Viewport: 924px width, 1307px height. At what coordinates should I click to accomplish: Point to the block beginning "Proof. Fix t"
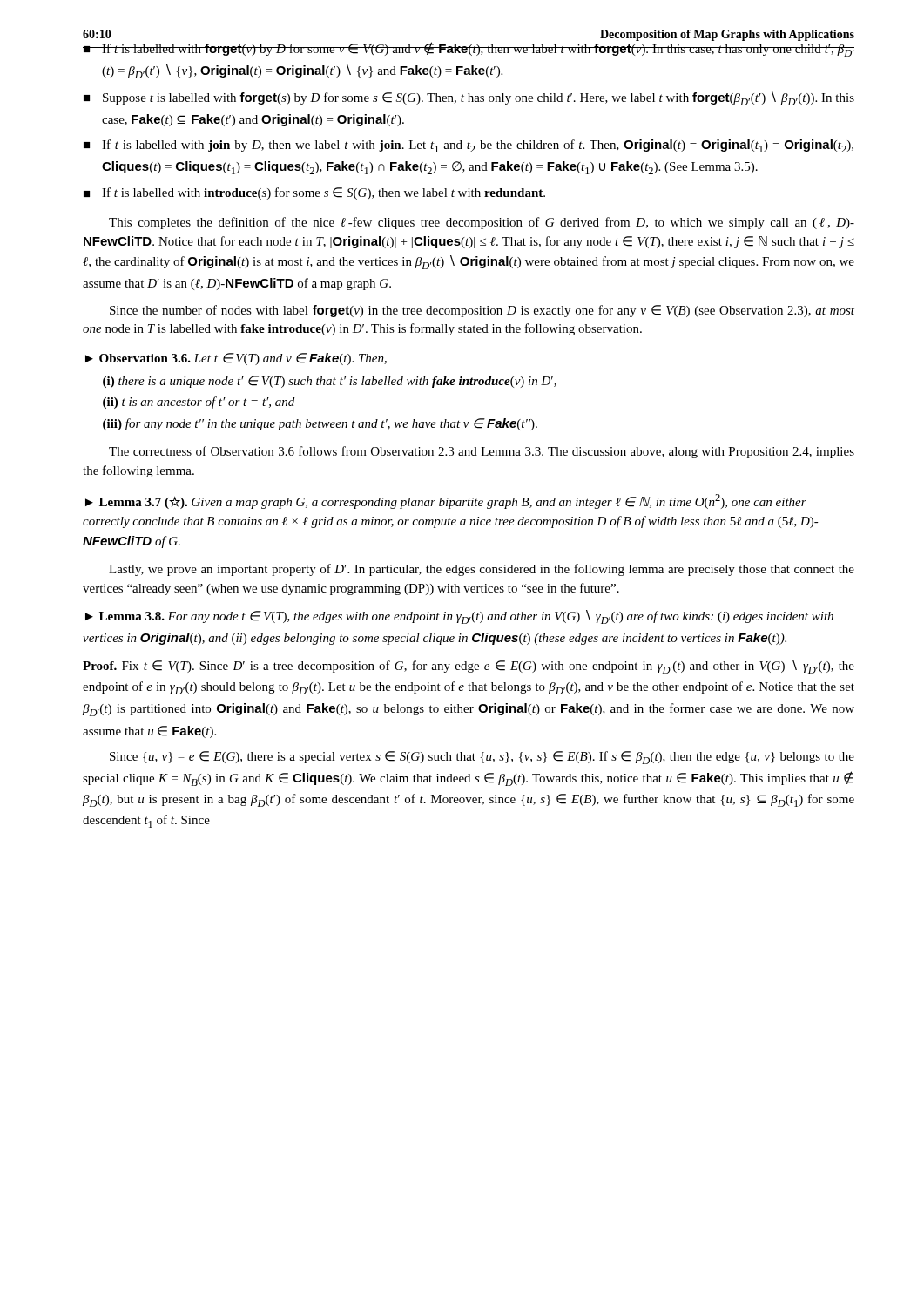(469, 745)
